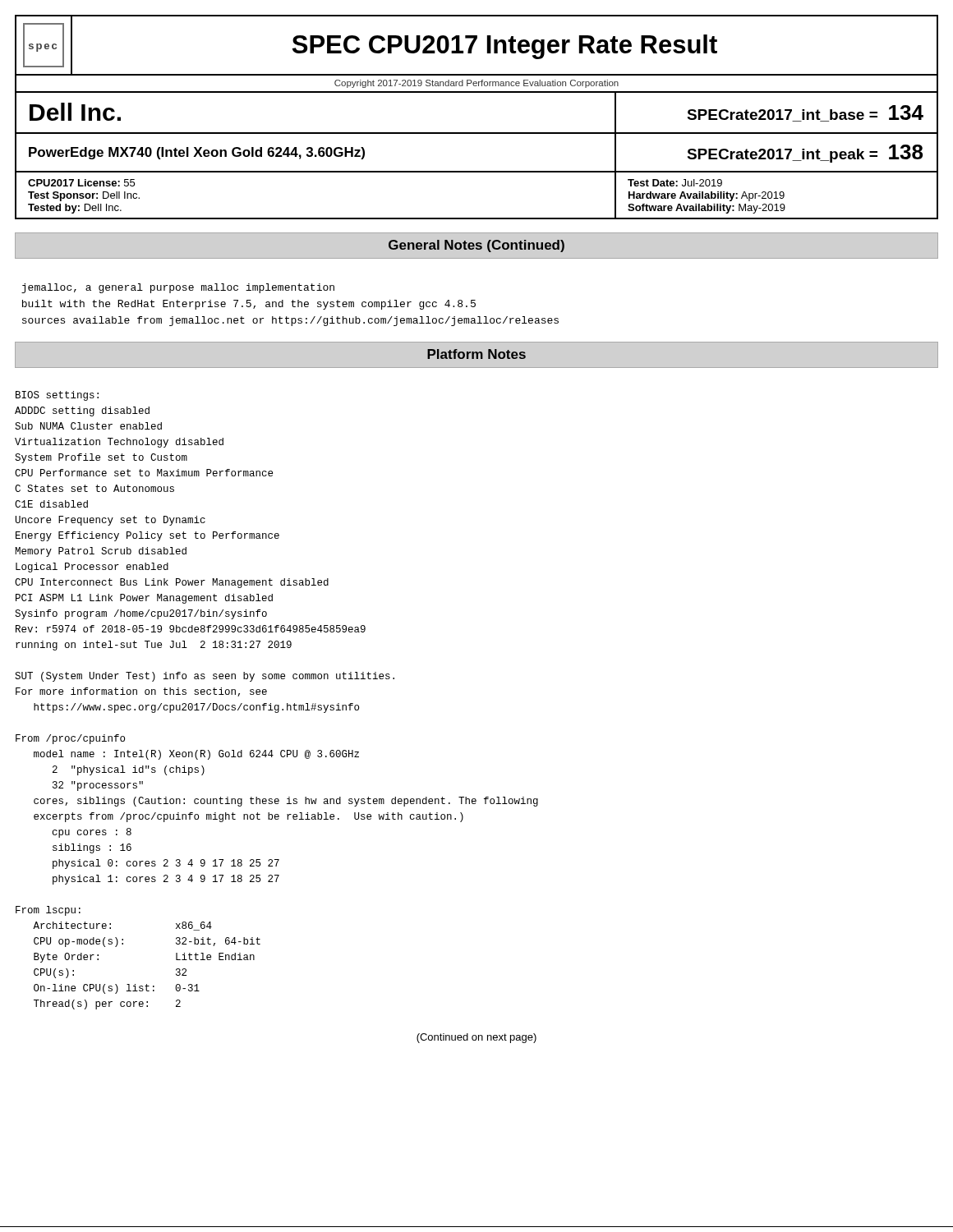Click on the text that says "SPECrate2017_int_peak = 138"
Viewport: 953px width, 1232px height.
click(805, 152)
